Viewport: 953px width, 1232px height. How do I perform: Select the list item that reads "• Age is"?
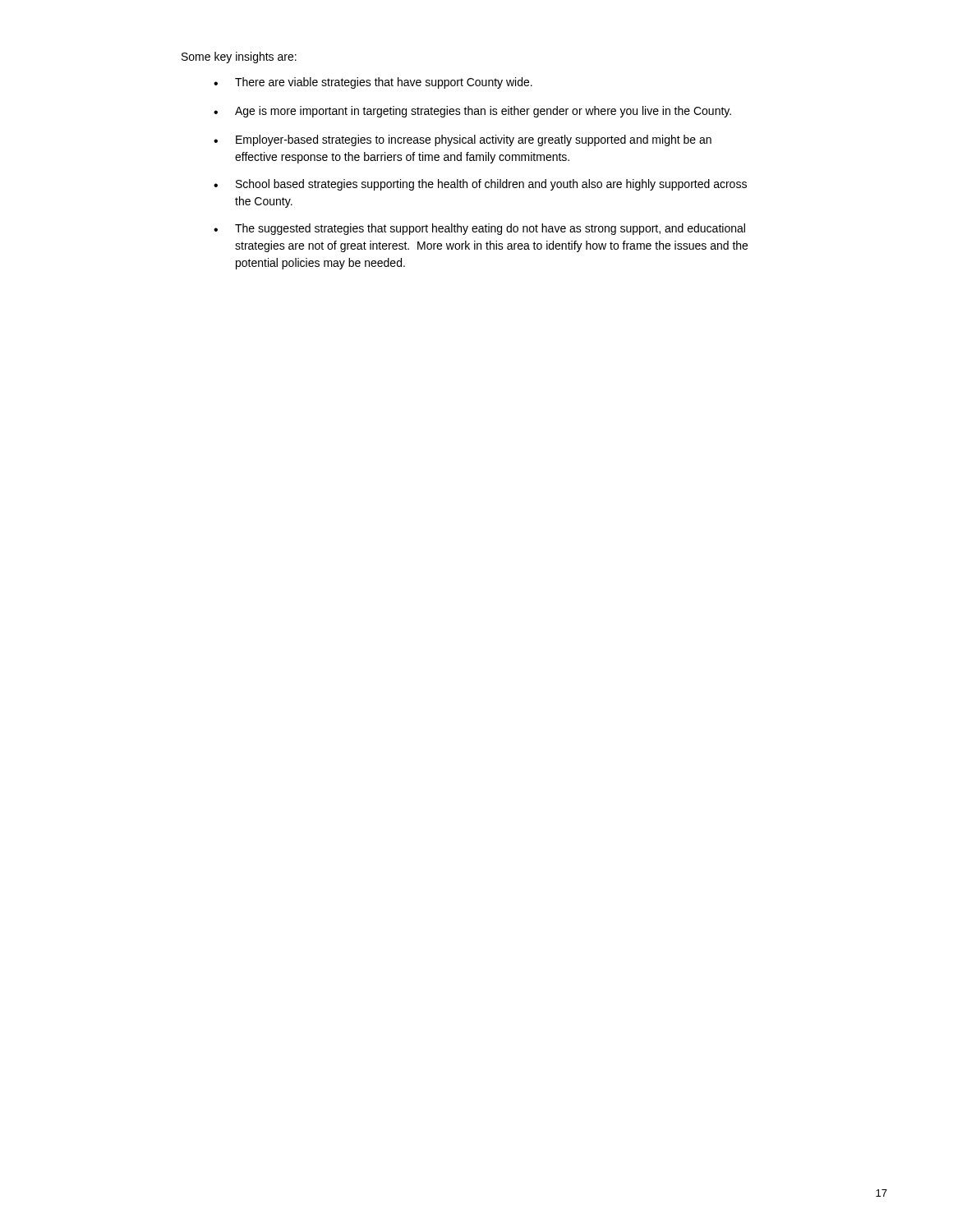click(x=485, y=112)
